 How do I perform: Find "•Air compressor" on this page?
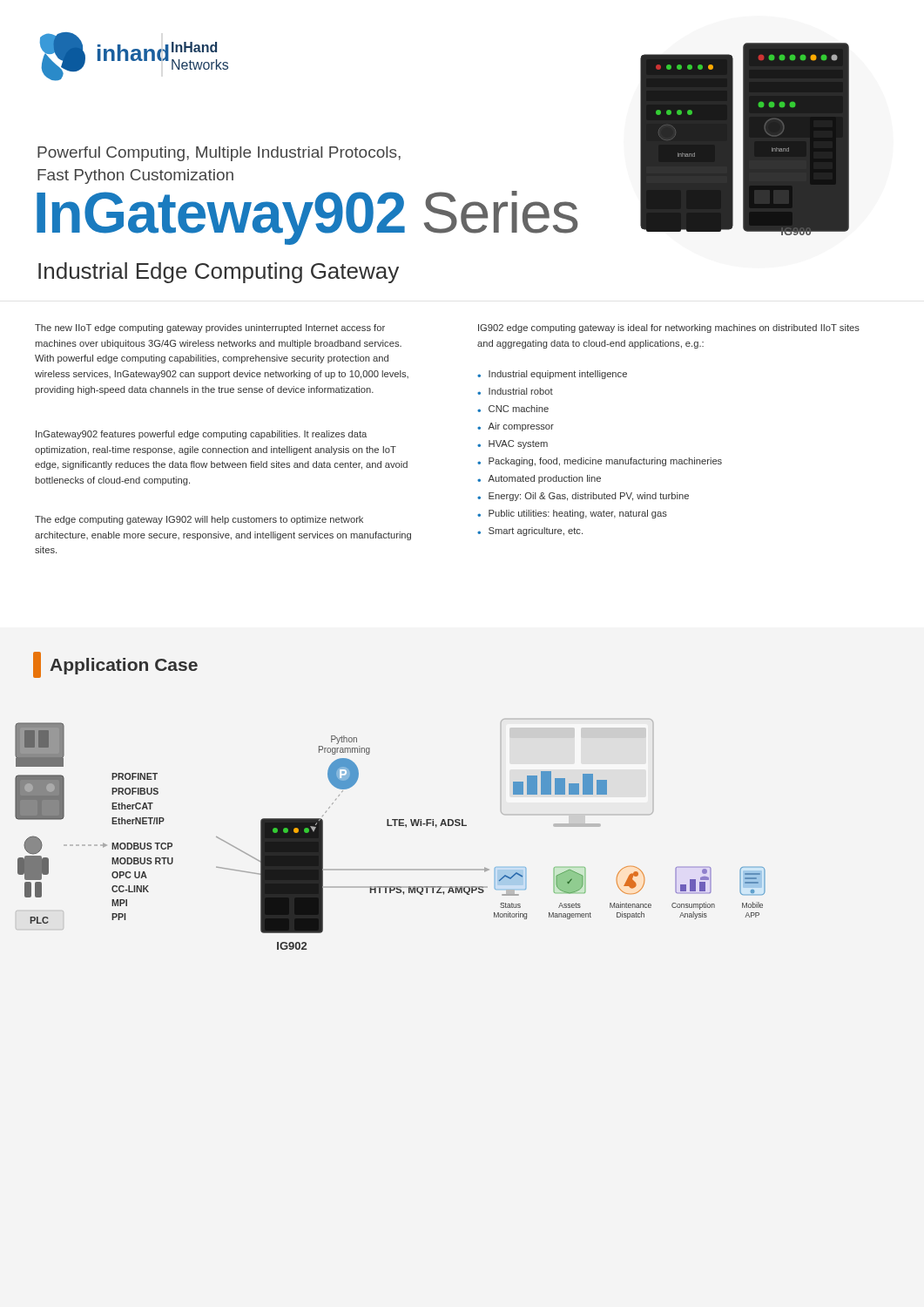(x=515, y=429)
